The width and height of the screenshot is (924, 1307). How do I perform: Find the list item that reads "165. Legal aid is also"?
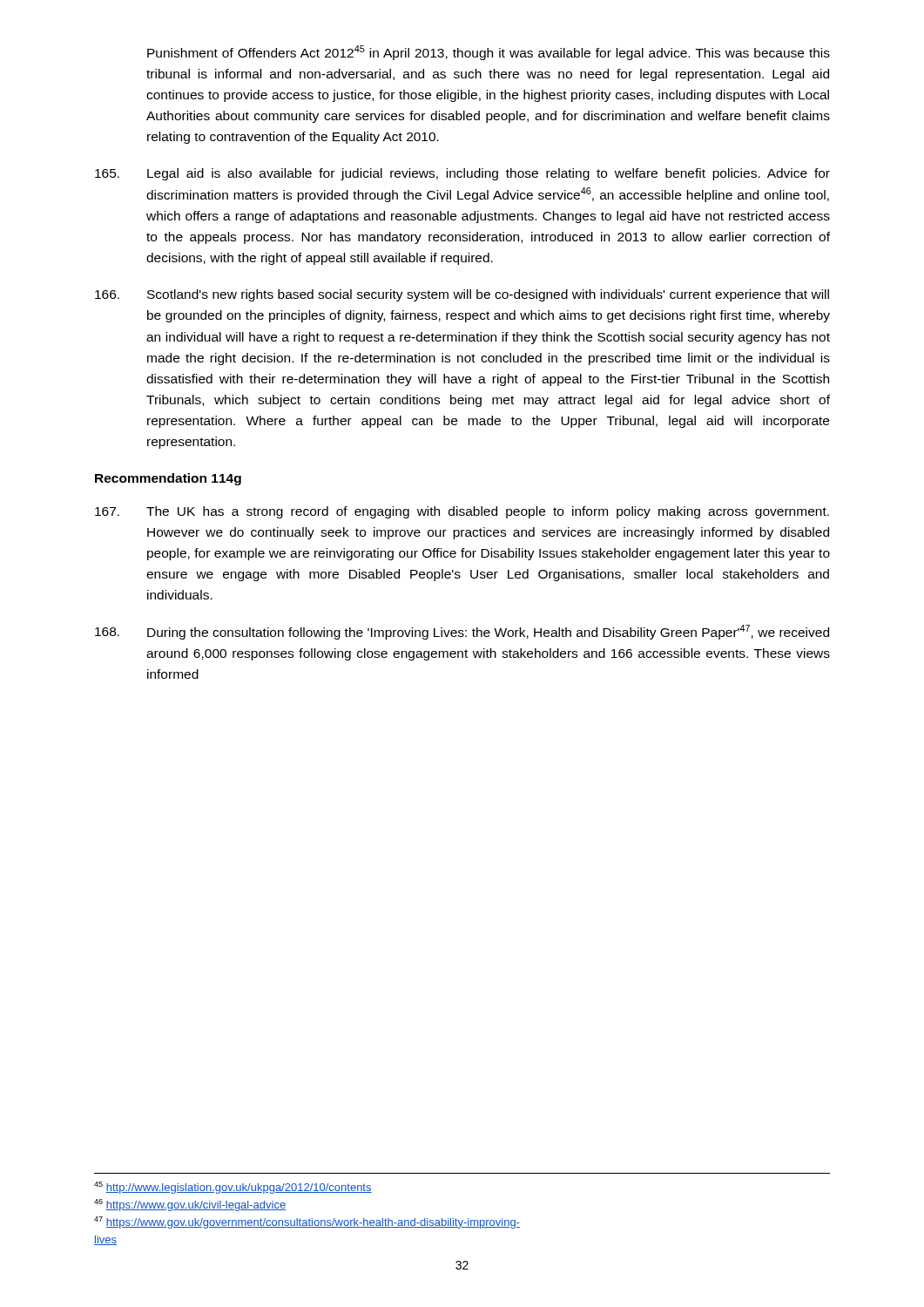click(462, 216)
